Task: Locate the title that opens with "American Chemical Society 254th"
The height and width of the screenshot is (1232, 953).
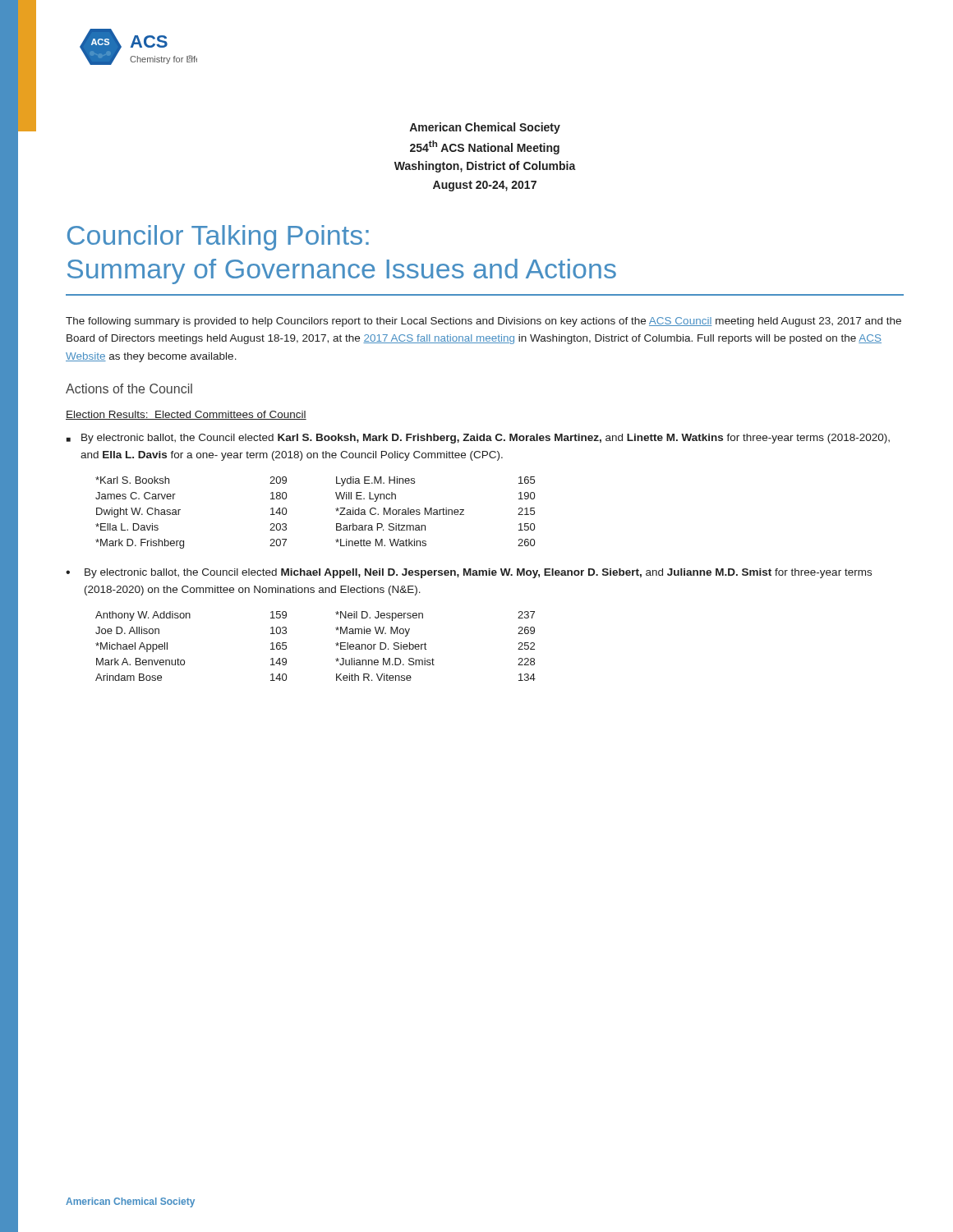Action: [x=485, y=156]
